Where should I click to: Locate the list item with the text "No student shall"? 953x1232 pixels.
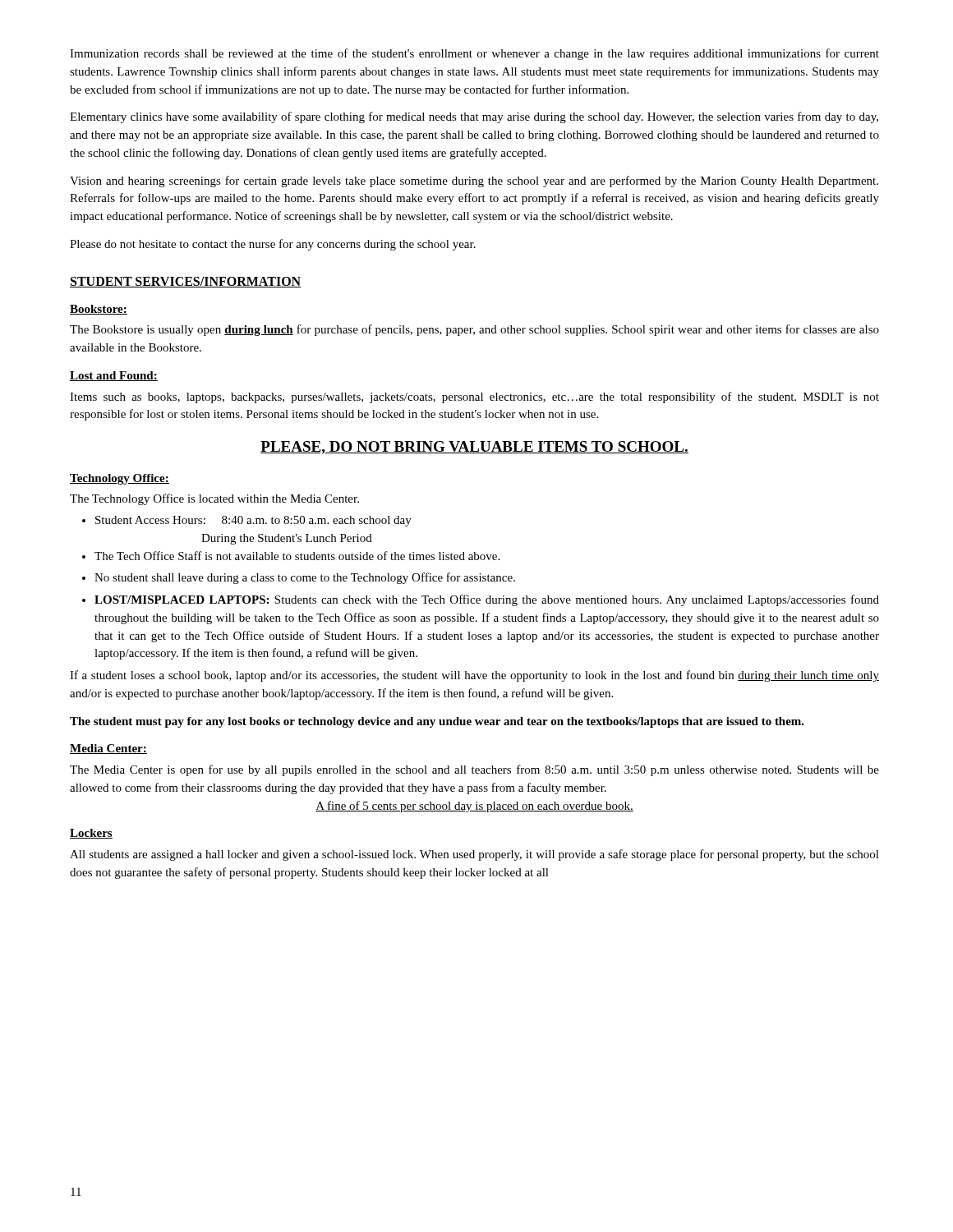tap(305, 578)
